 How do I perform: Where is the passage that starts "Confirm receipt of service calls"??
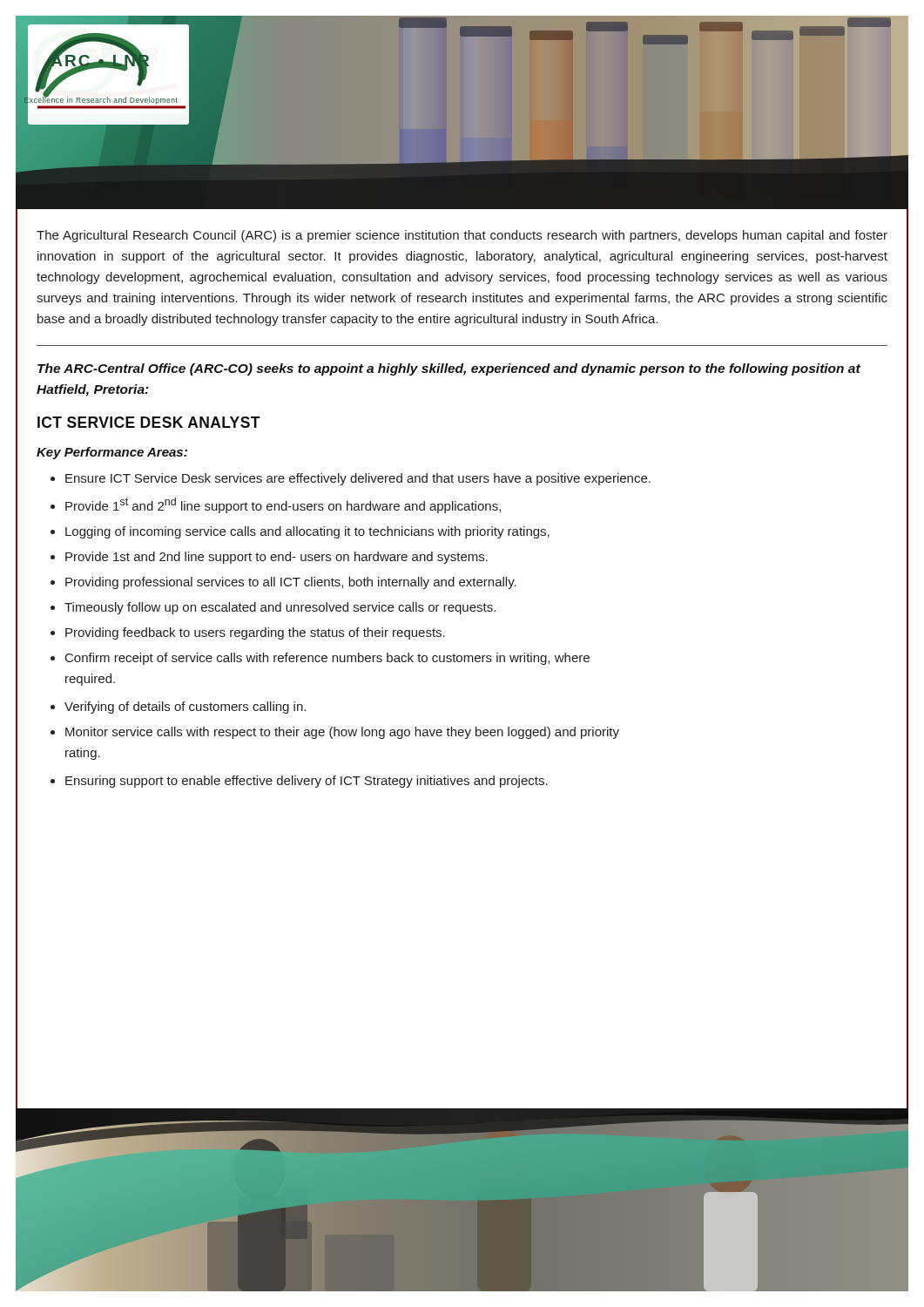pyautogui.click(x=327, y=668)
